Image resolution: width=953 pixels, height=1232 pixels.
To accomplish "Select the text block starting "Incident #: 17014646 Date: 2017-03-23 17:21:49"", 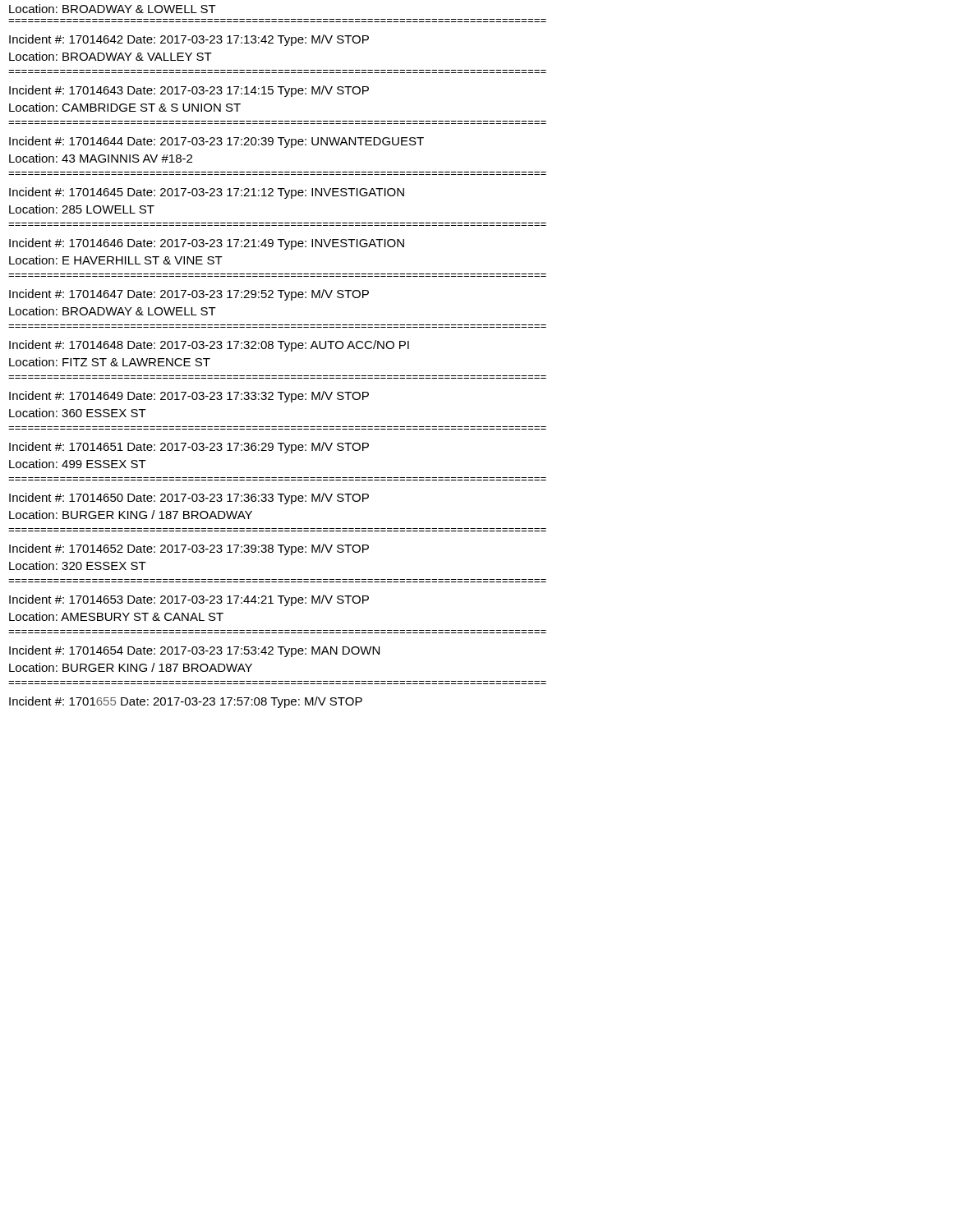I will click(207, 244).
